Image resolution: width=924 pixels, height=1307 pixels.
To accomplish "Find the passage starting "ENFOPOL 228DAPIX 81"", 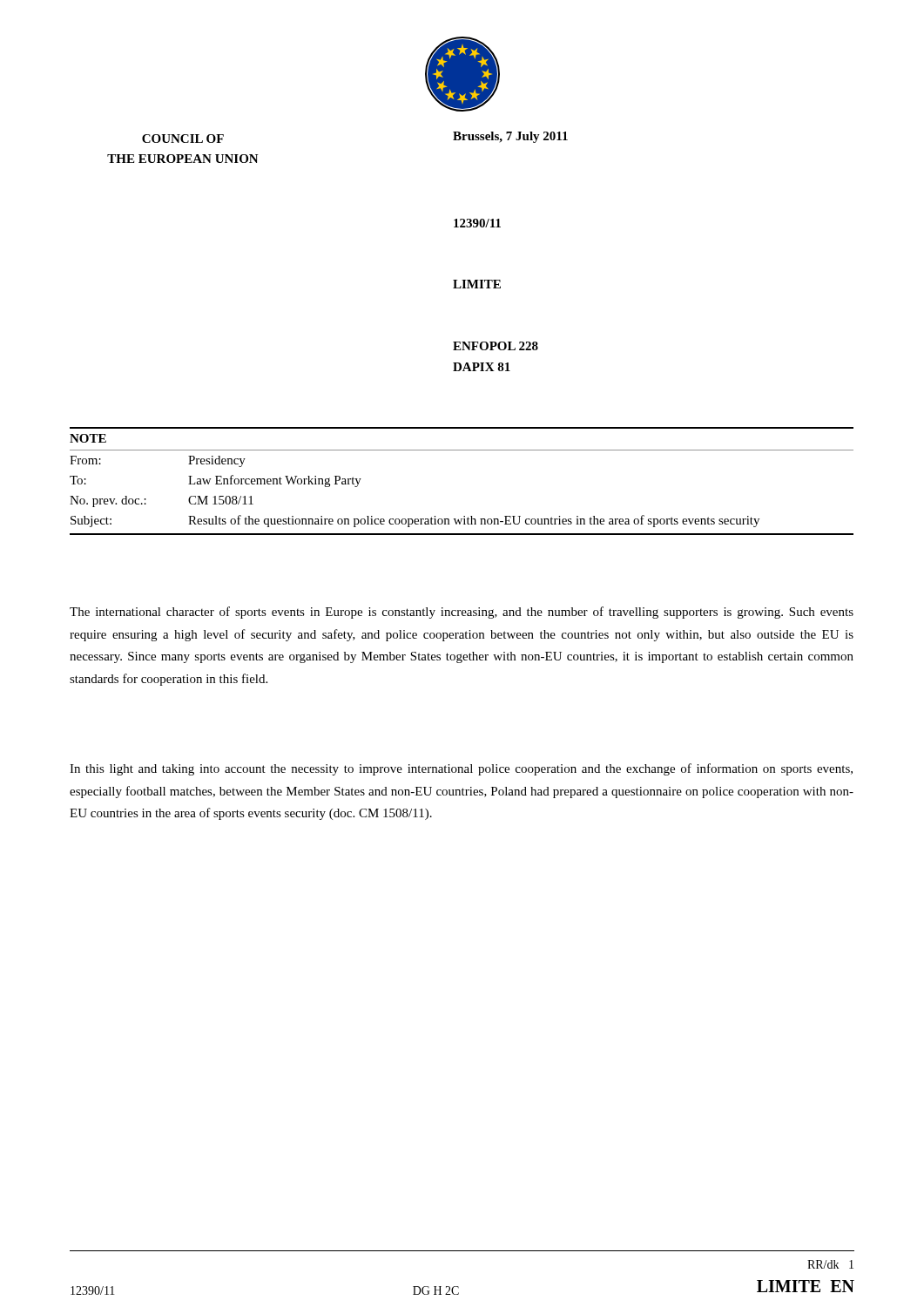I will point(495,356).
